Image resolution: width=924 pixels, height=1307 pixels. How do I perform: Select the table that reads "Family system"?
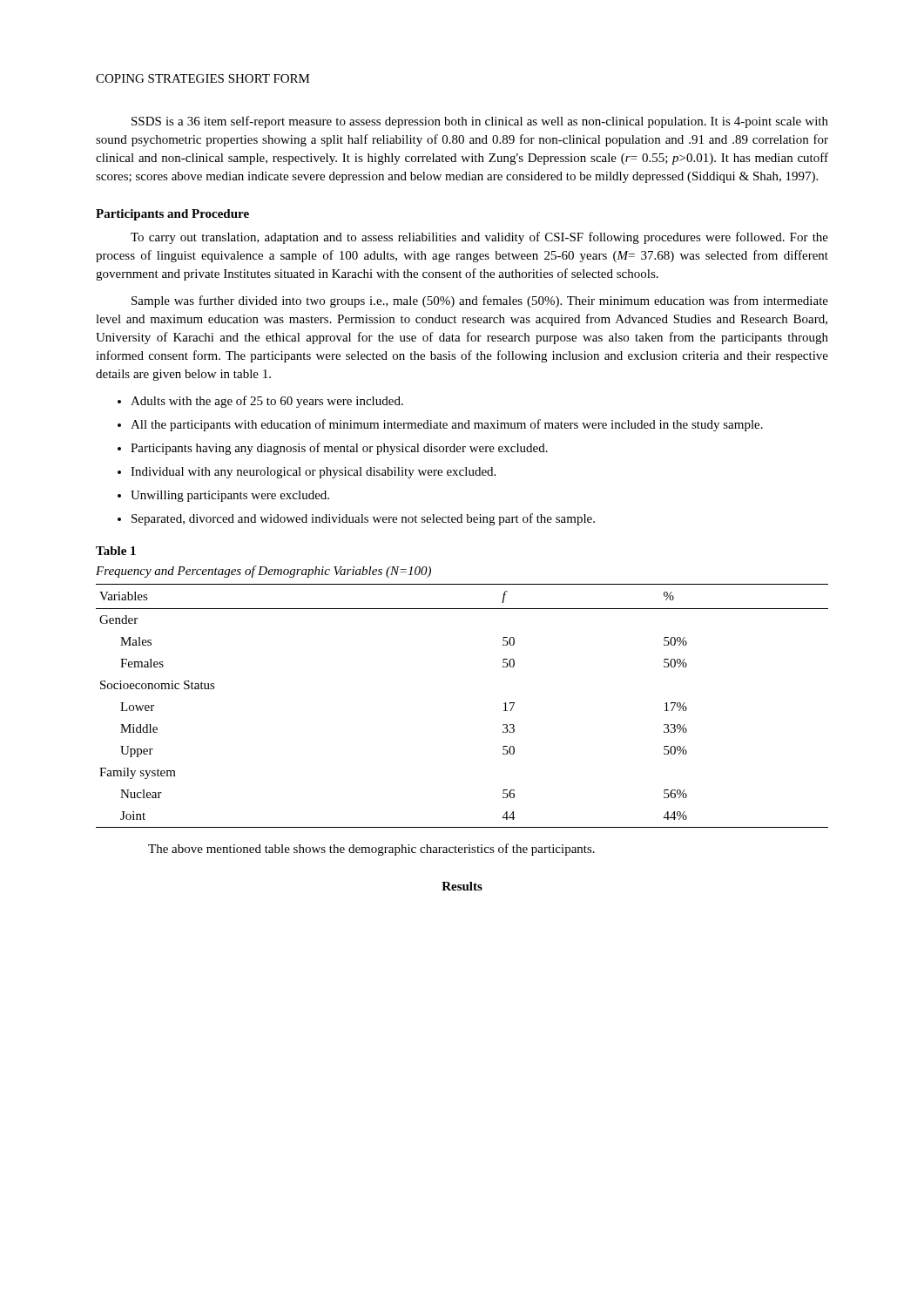(x=462, y=706)
